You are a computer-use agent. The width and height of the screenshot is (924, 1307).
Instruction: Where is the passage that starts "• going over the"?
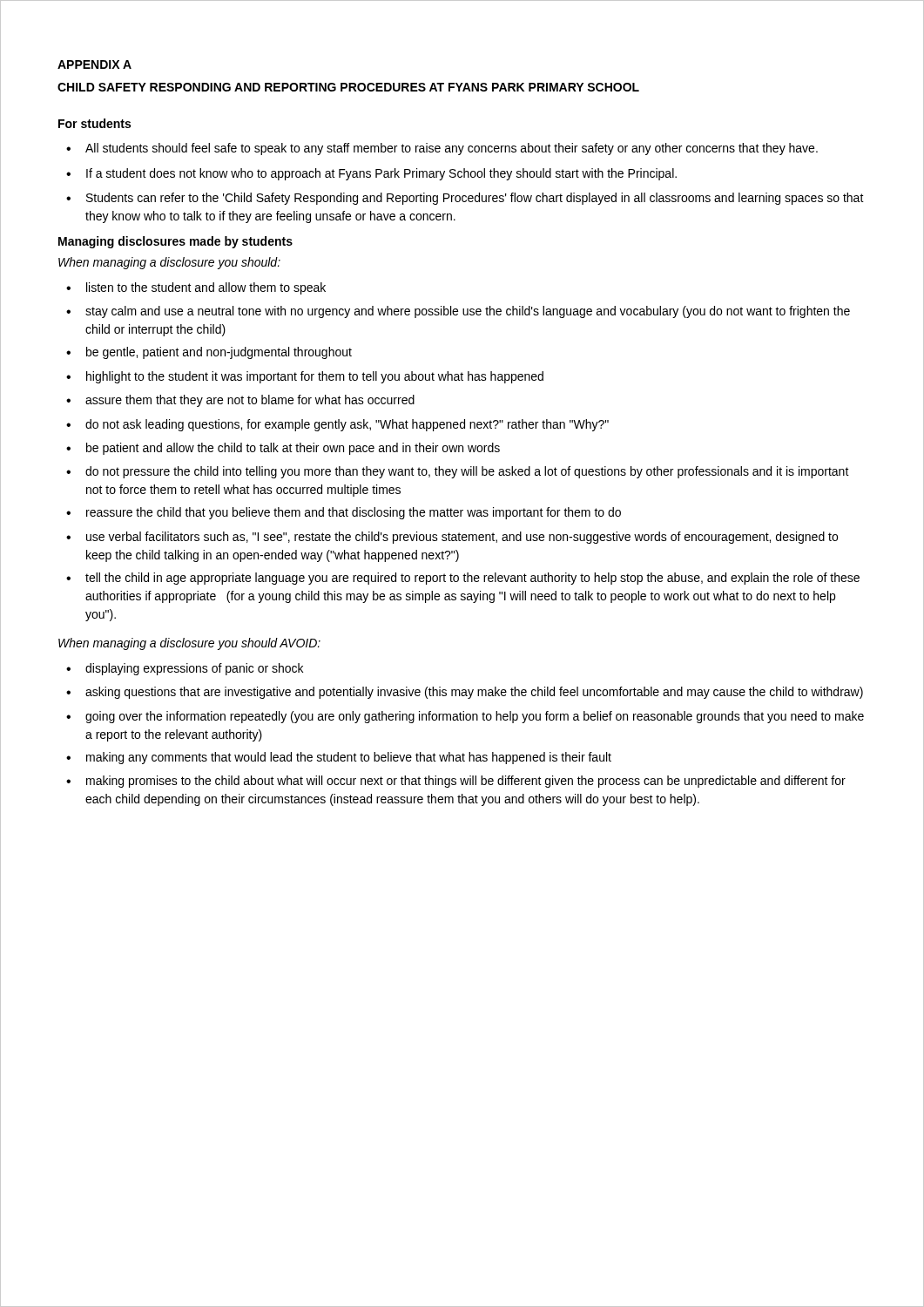pos(466,726)
